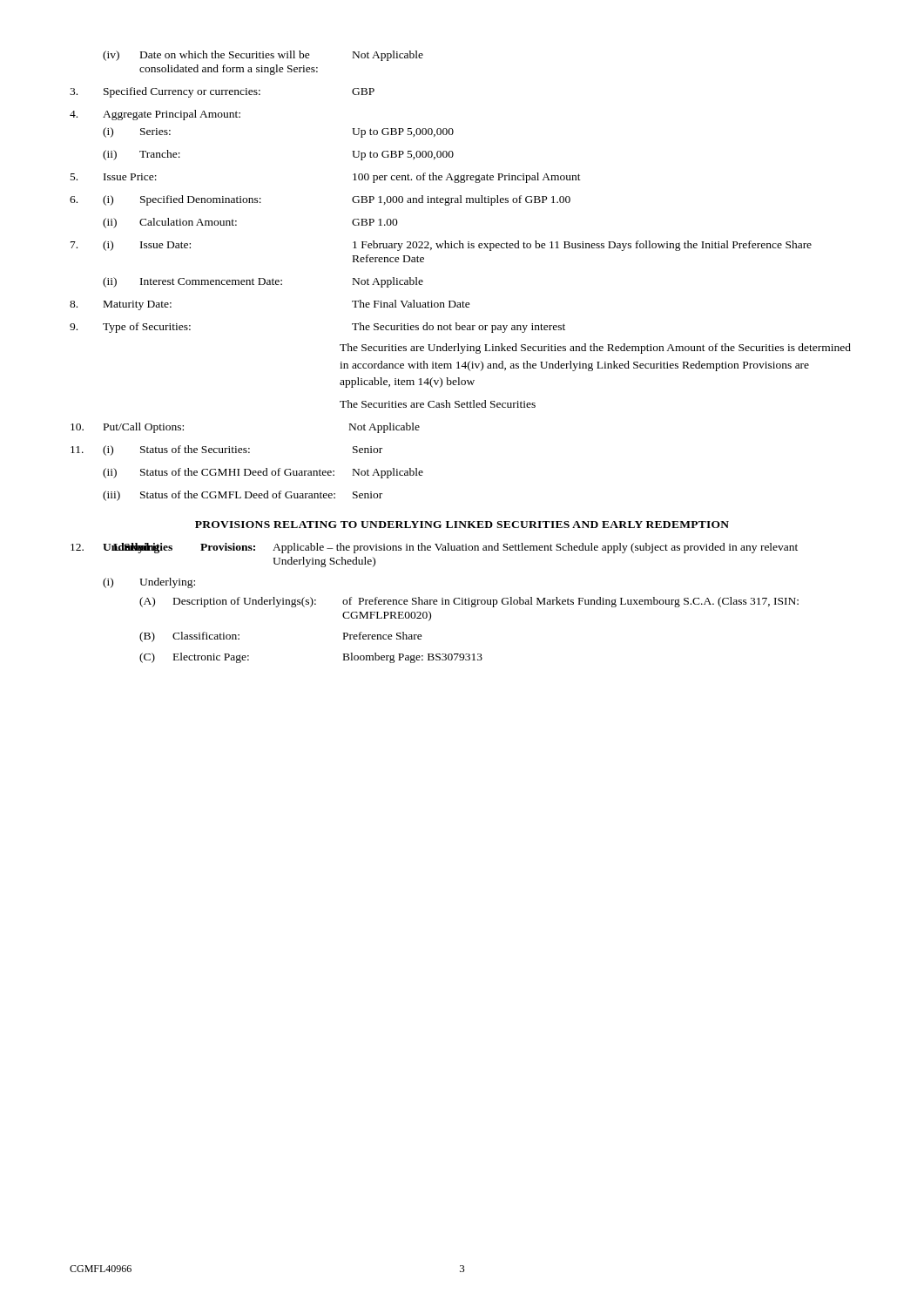The width and height of the screenshot is (924, 1307).
Task: Find the block on this page that starts "12. Underlying Linked Securities Provisions:"
Action: tap(462, 554)
